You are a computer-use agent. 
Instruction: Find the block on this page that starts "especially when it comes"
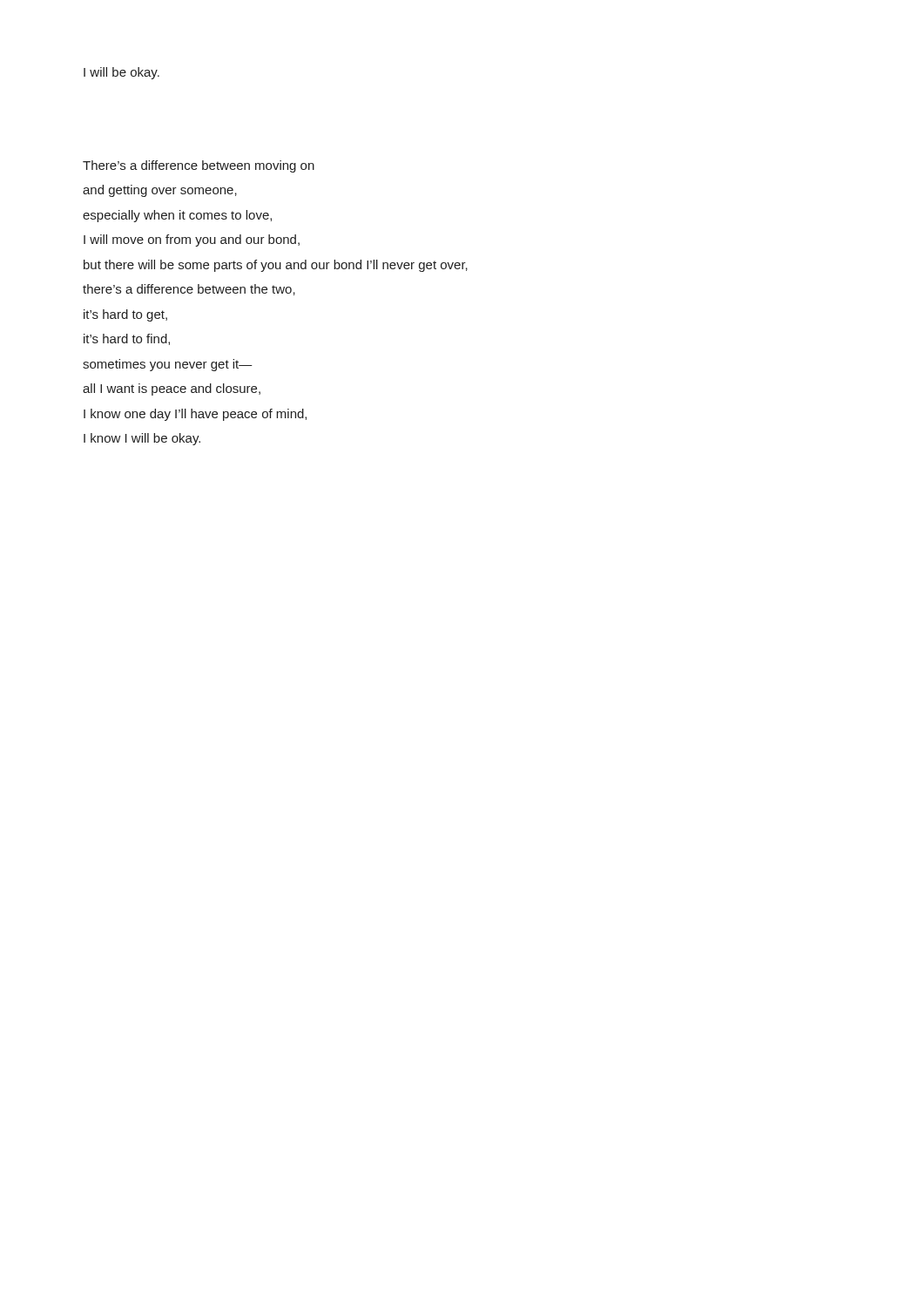click(x=178, y=214)
